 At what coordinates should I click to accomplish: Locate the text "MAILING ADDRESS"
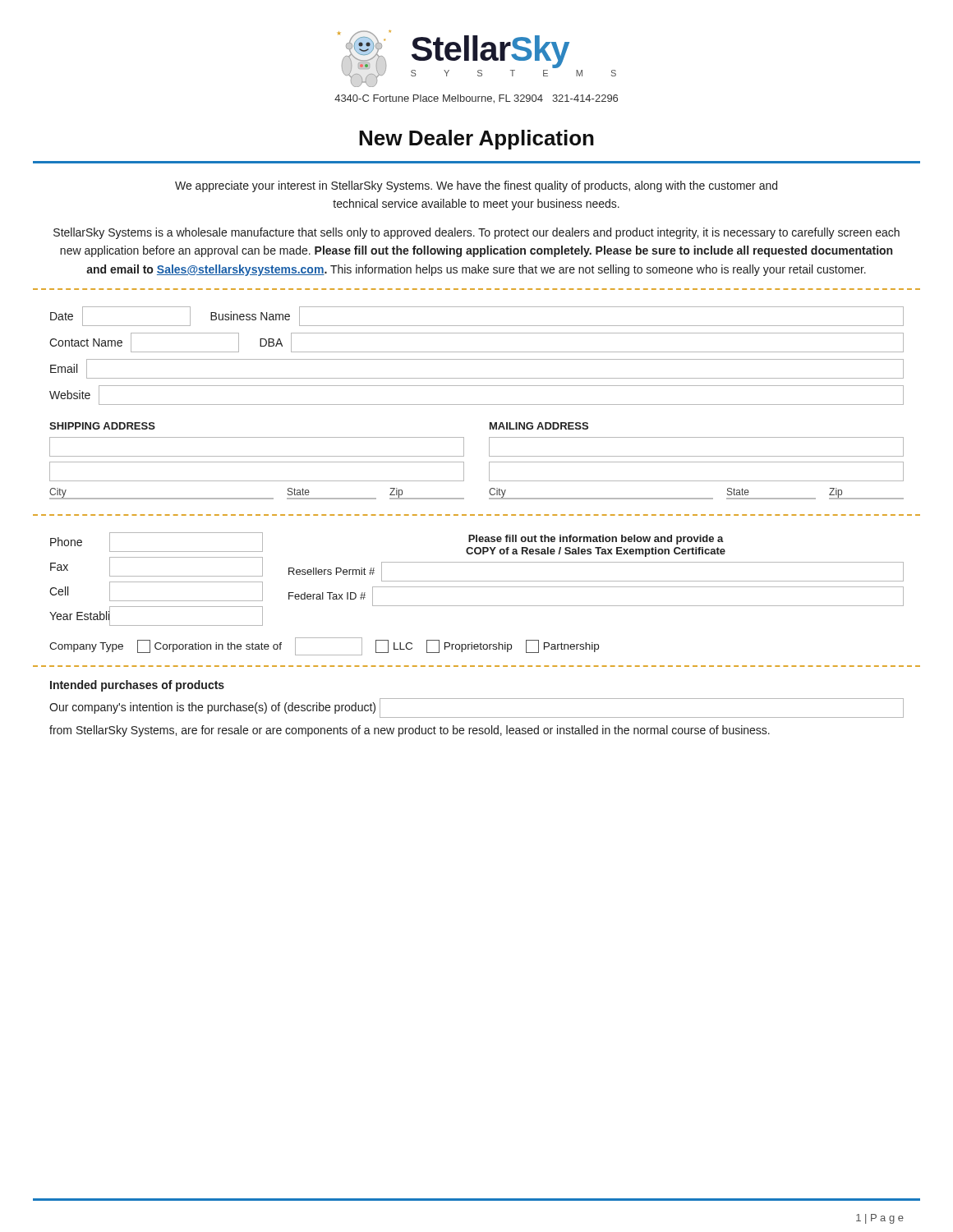click(x=539, y=426)
